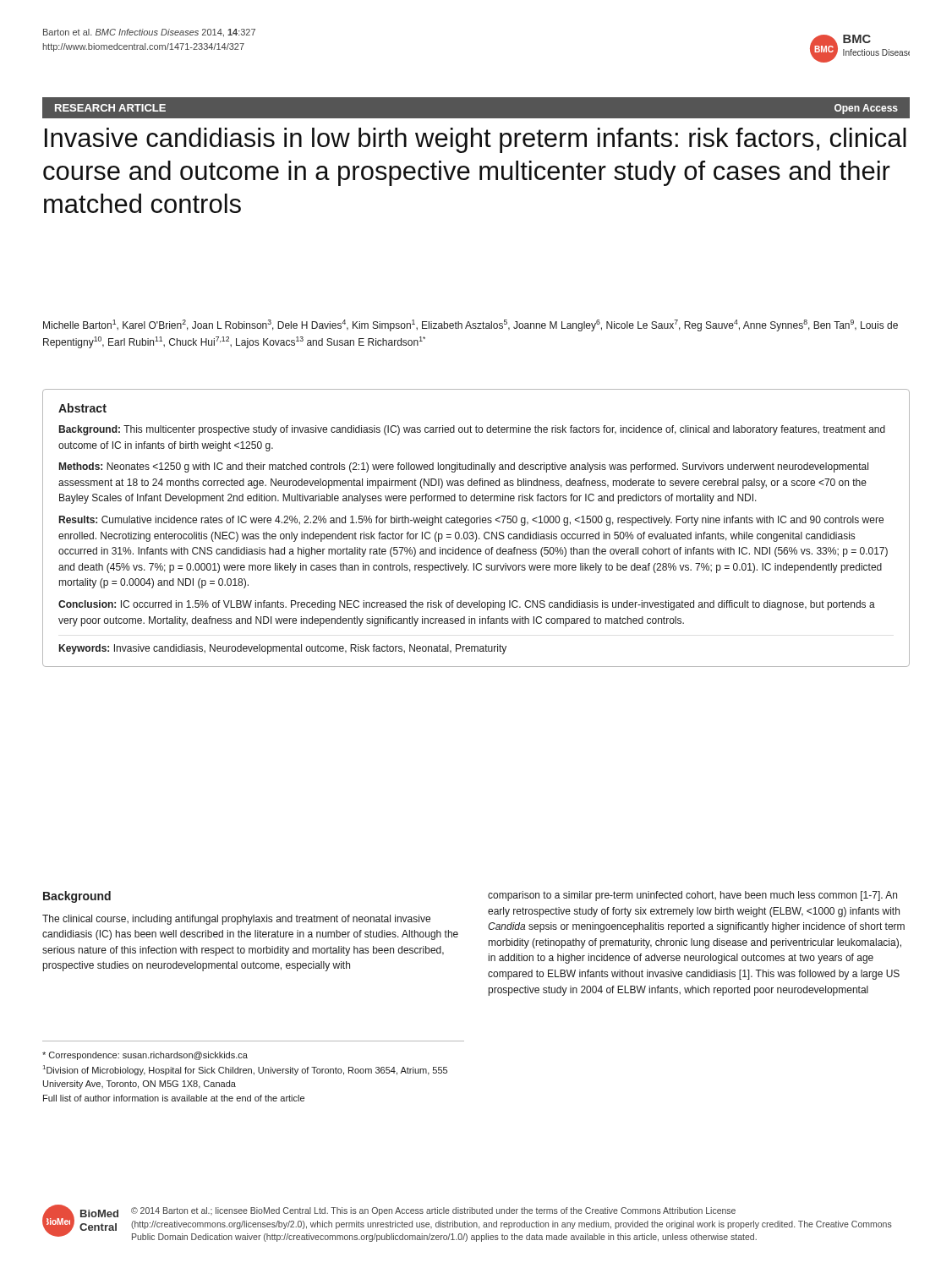Point to the block starting "Methods: Neonates <1250 g with IC and"

point(464,483)
